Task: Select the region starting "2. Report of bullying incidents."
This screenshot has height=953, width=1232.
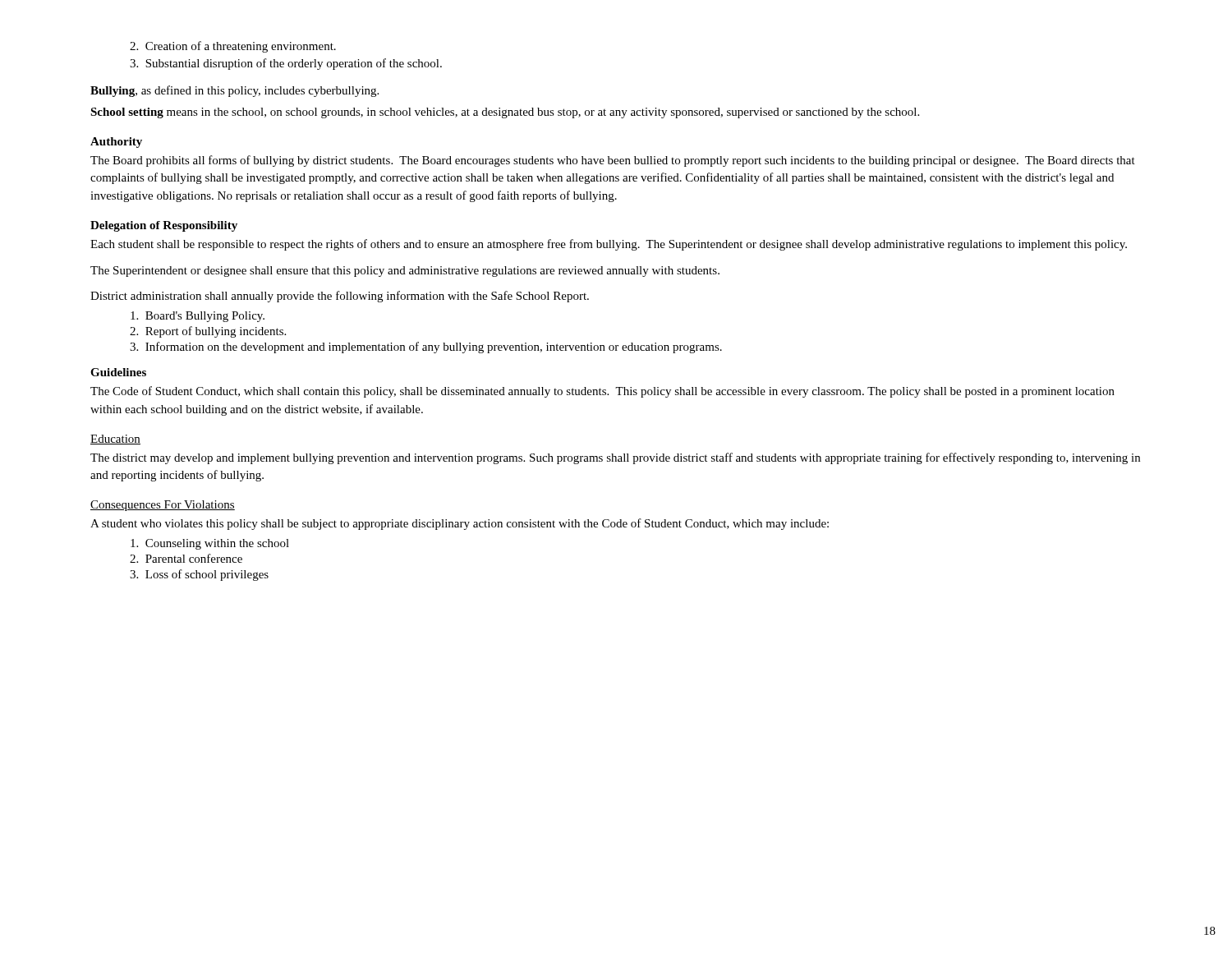Action: coord(208,331)
